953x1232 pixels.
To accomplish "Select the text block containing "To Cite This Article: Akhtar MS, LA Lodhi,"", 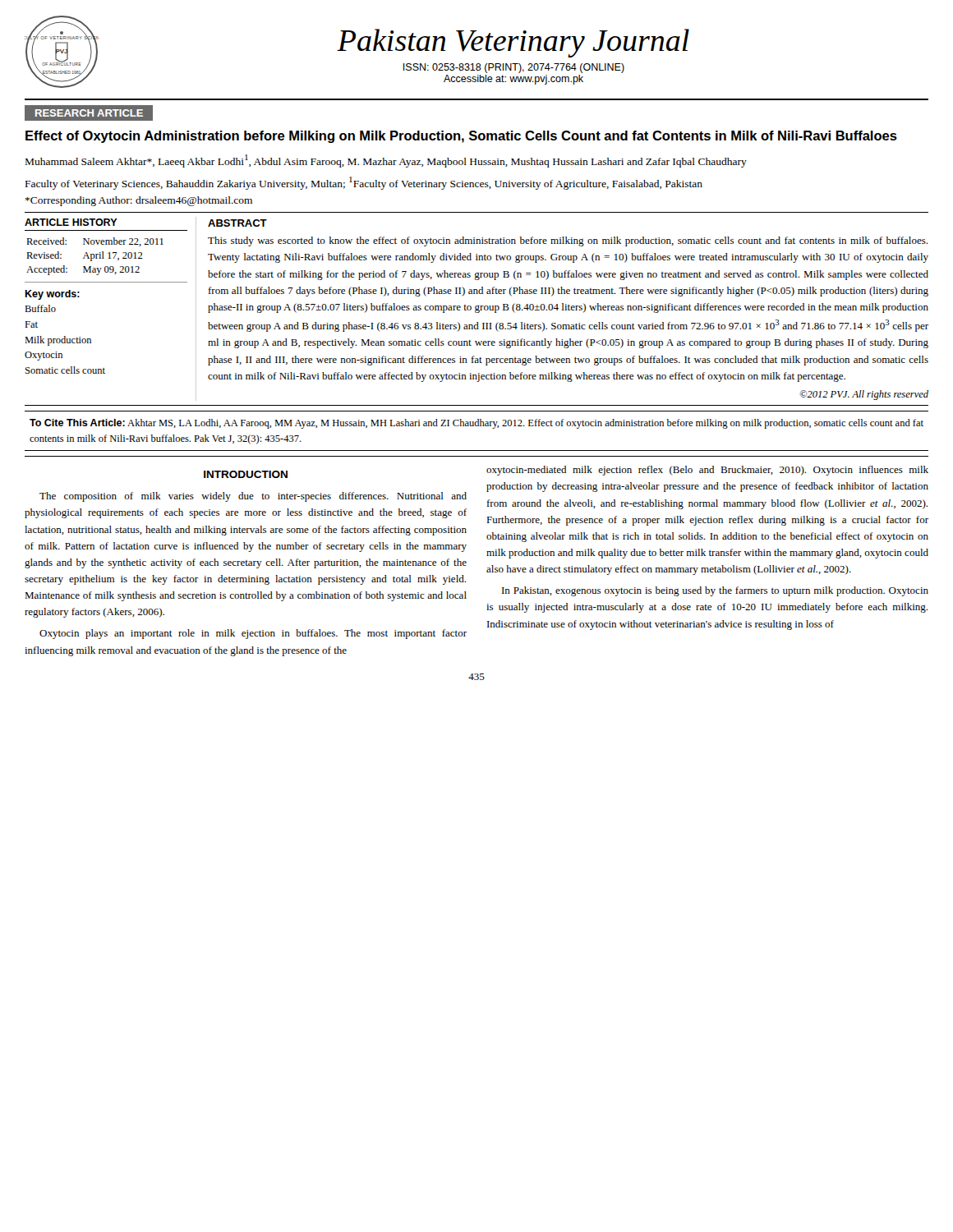I will point(476,431).
